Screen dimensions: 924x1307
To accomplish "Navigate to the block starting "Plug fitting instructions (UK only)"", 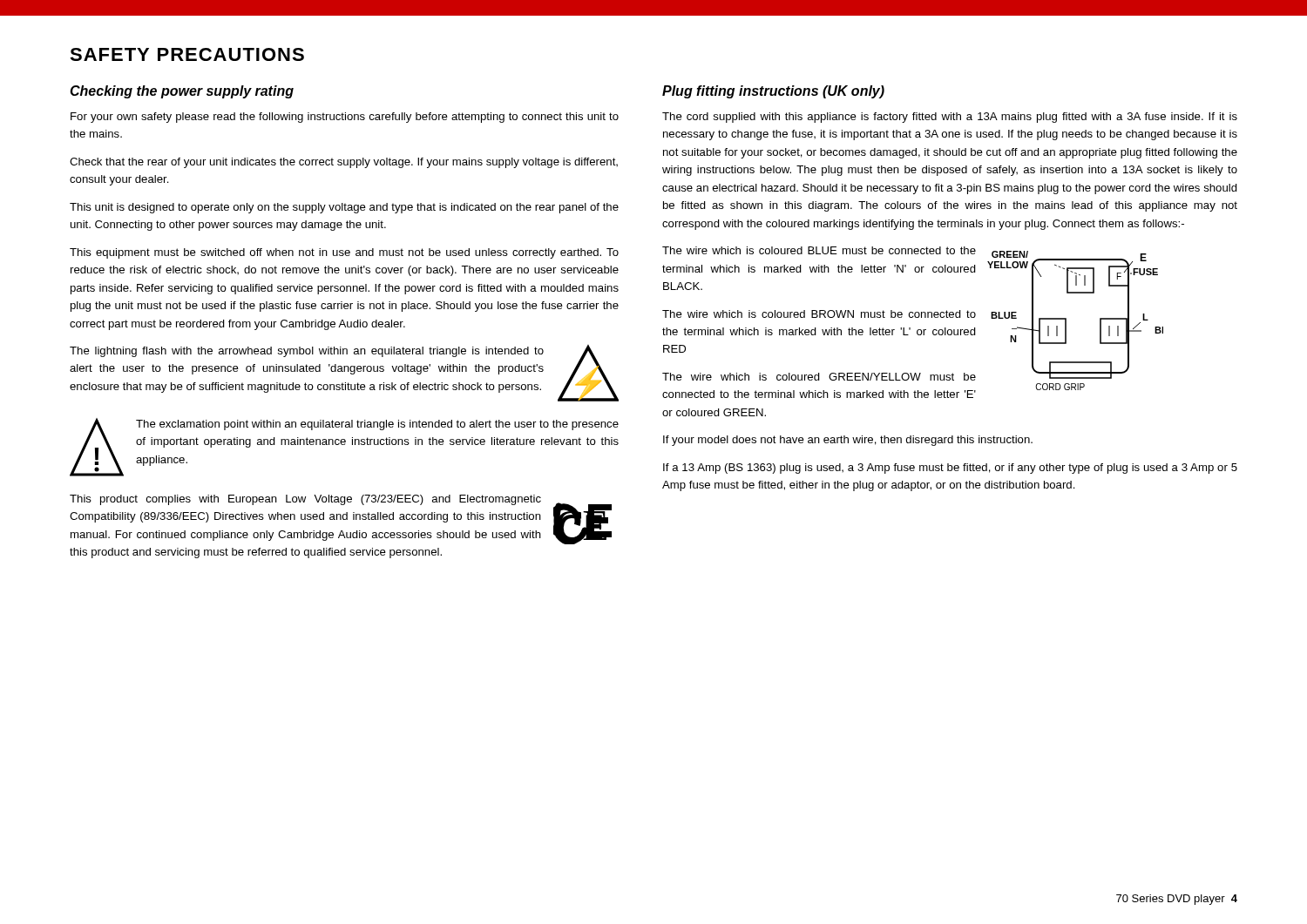I will click(773, 91).
